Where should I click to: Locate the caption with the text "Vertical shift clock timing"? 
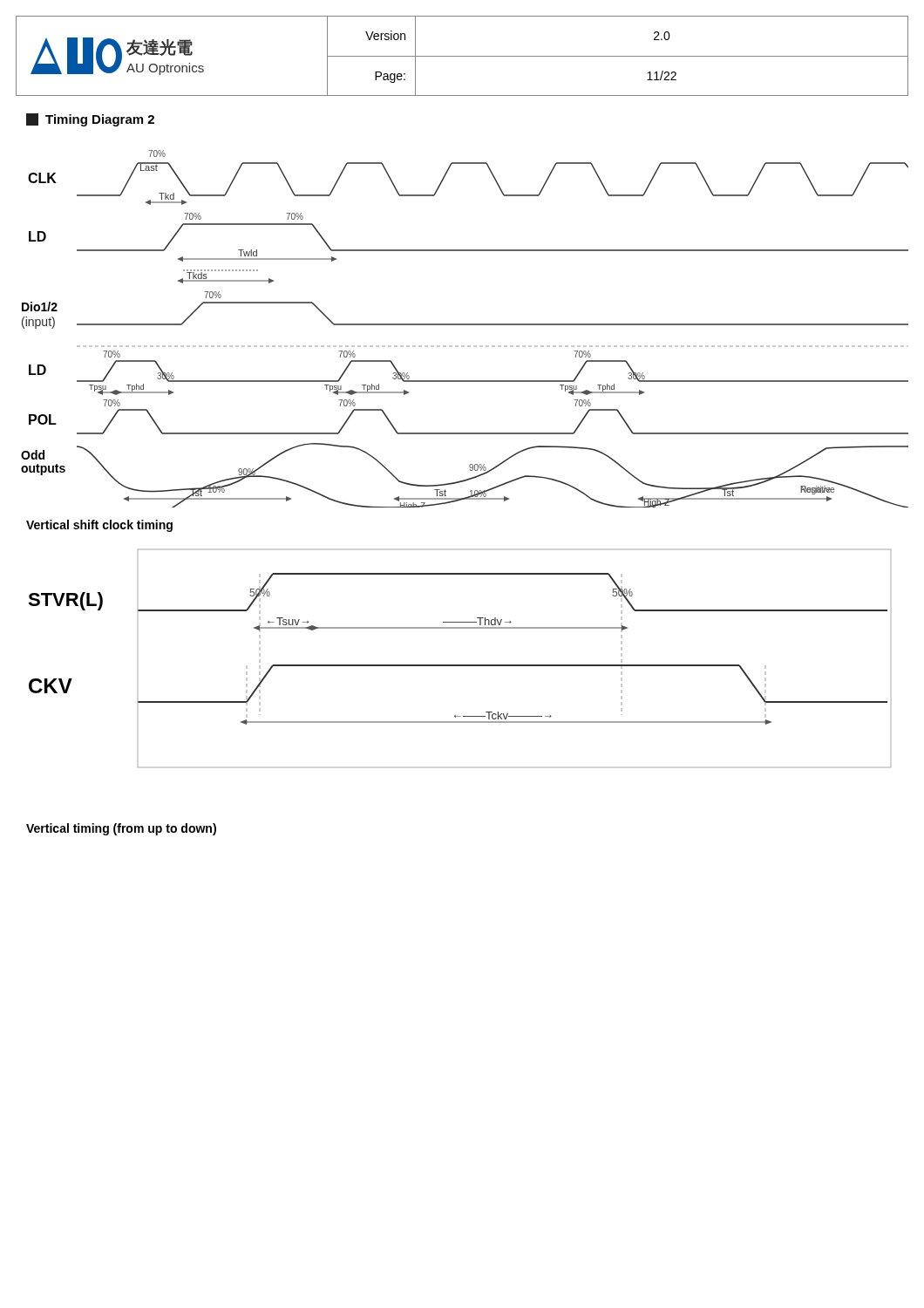coord(100,525)
